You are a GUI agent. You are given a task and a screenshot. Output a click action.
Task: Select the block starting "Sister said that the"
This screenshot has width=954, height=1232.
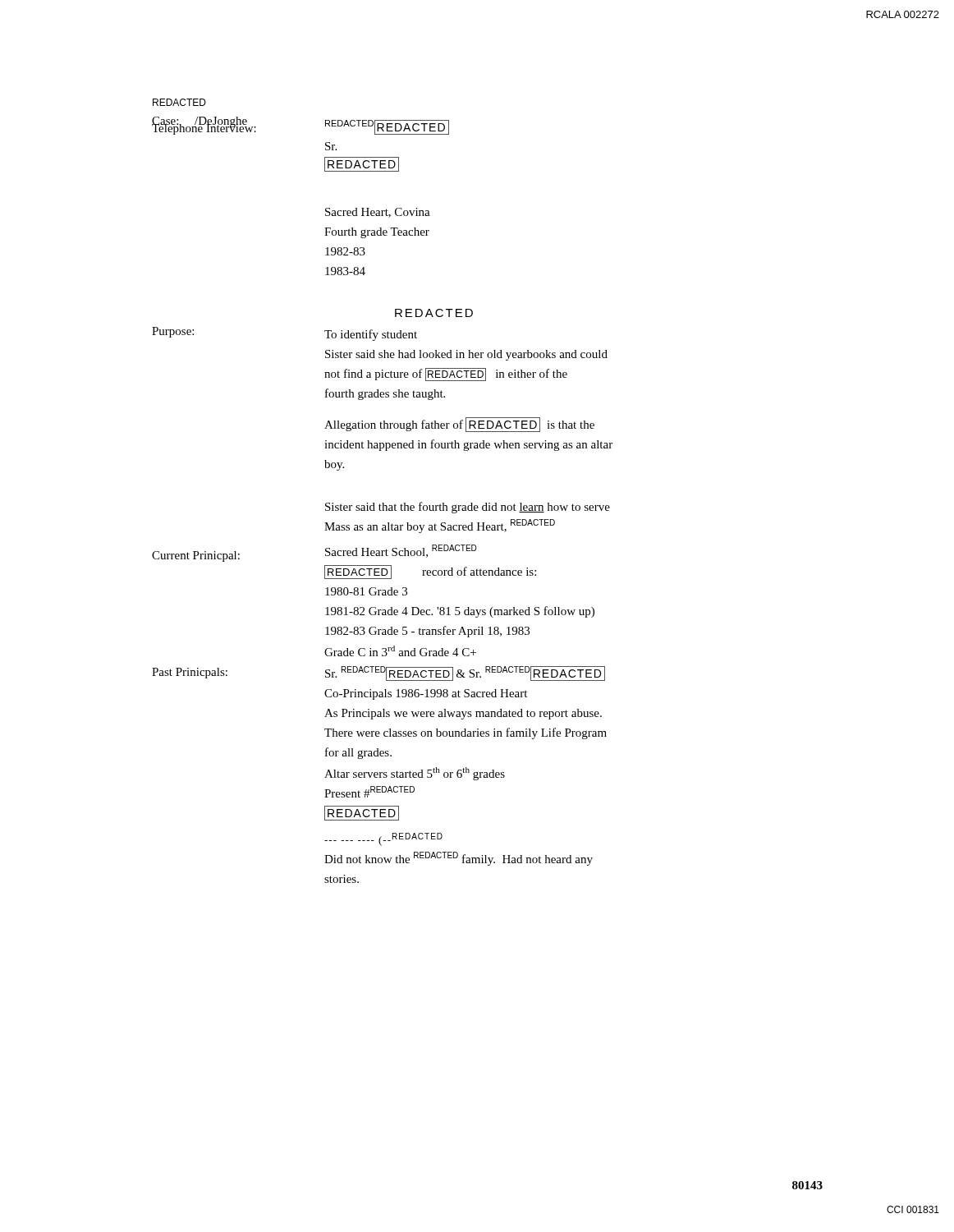467,517
